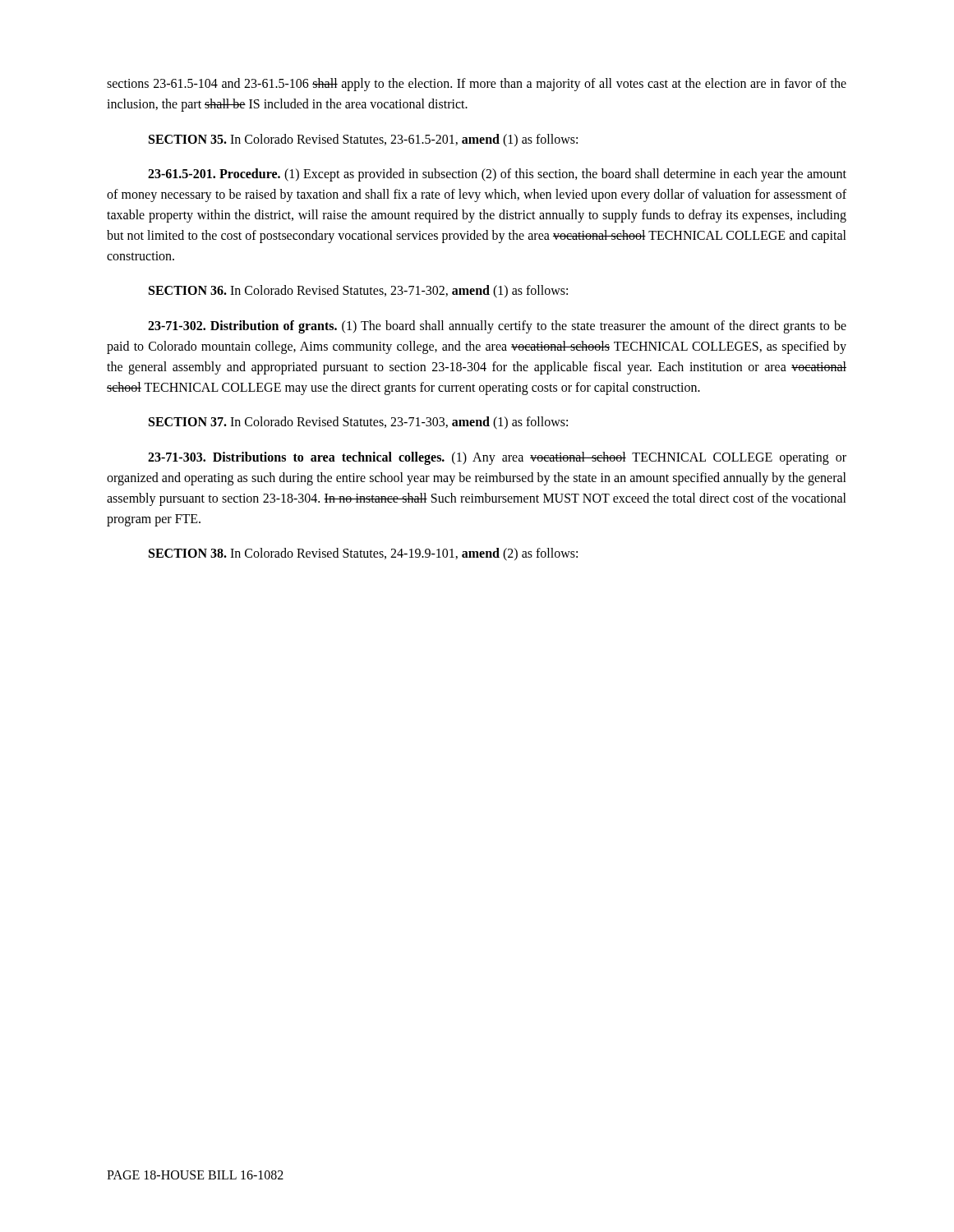Navigate to the block starting "23-61.5-201. Procedure. (1) Except as provided"
The image size is (954, 1232).
477,215
